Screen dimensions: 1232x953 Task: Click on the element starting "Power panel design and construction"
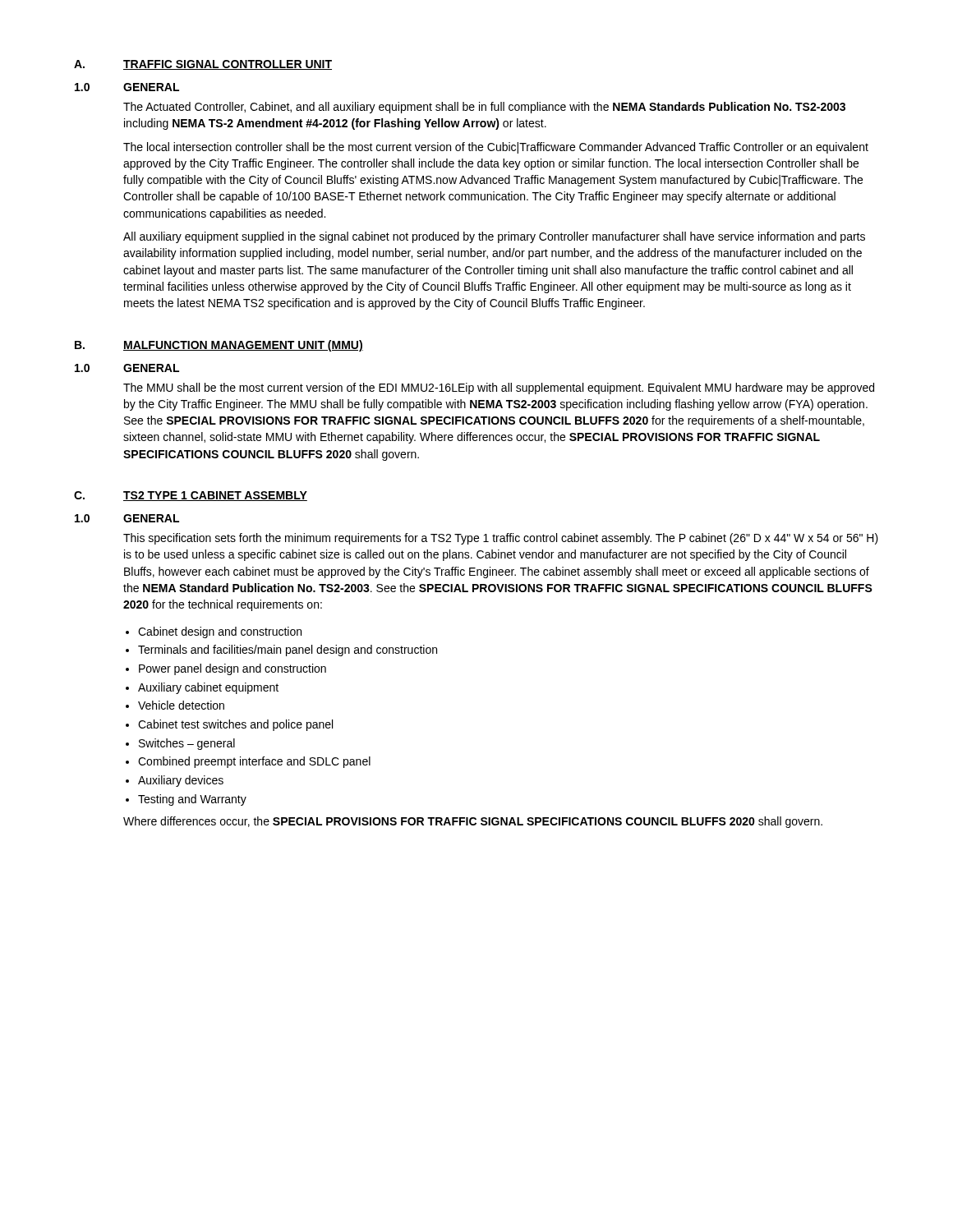click(232, 668)
